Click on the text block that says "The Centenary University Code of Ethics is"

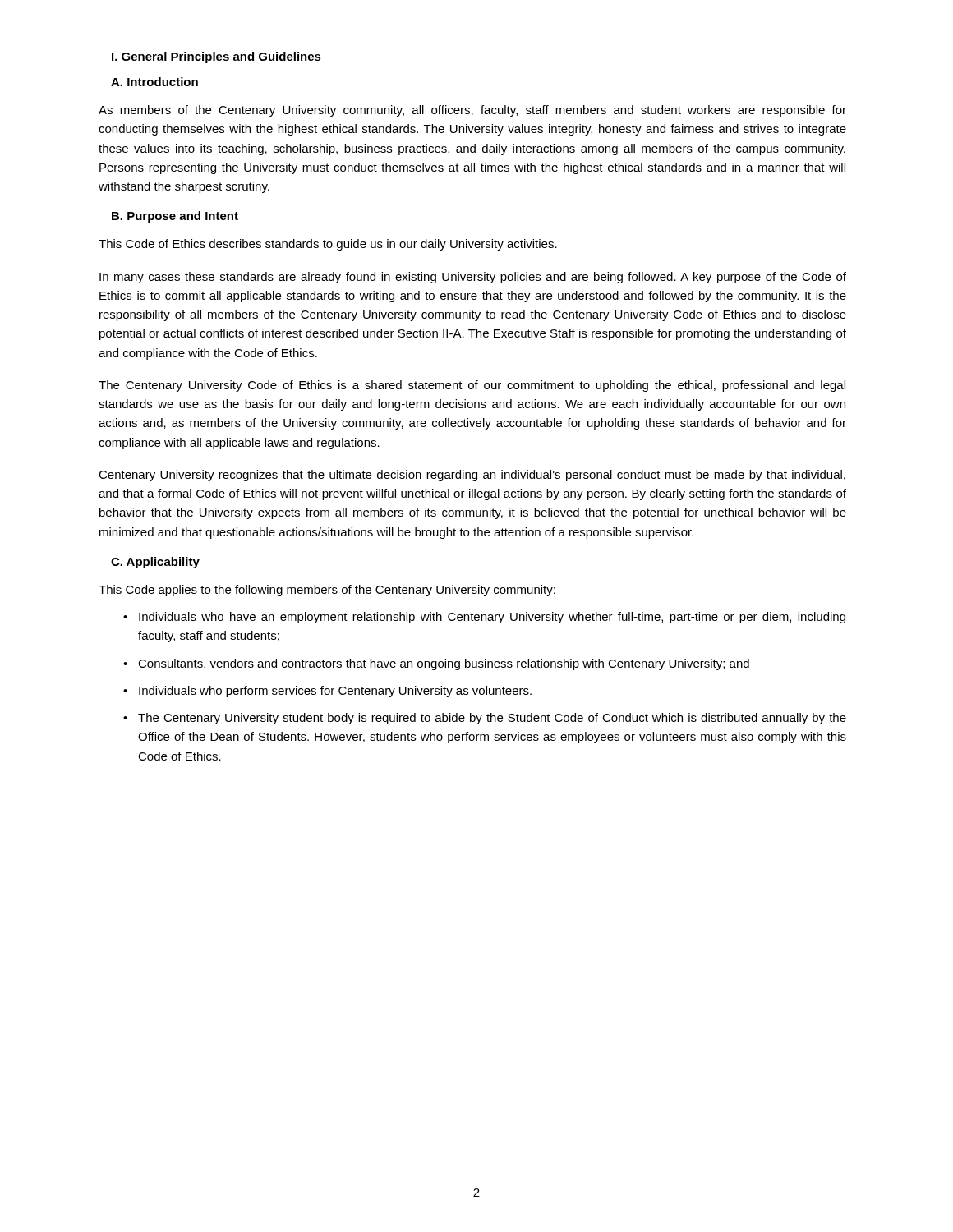click(472, 413)
